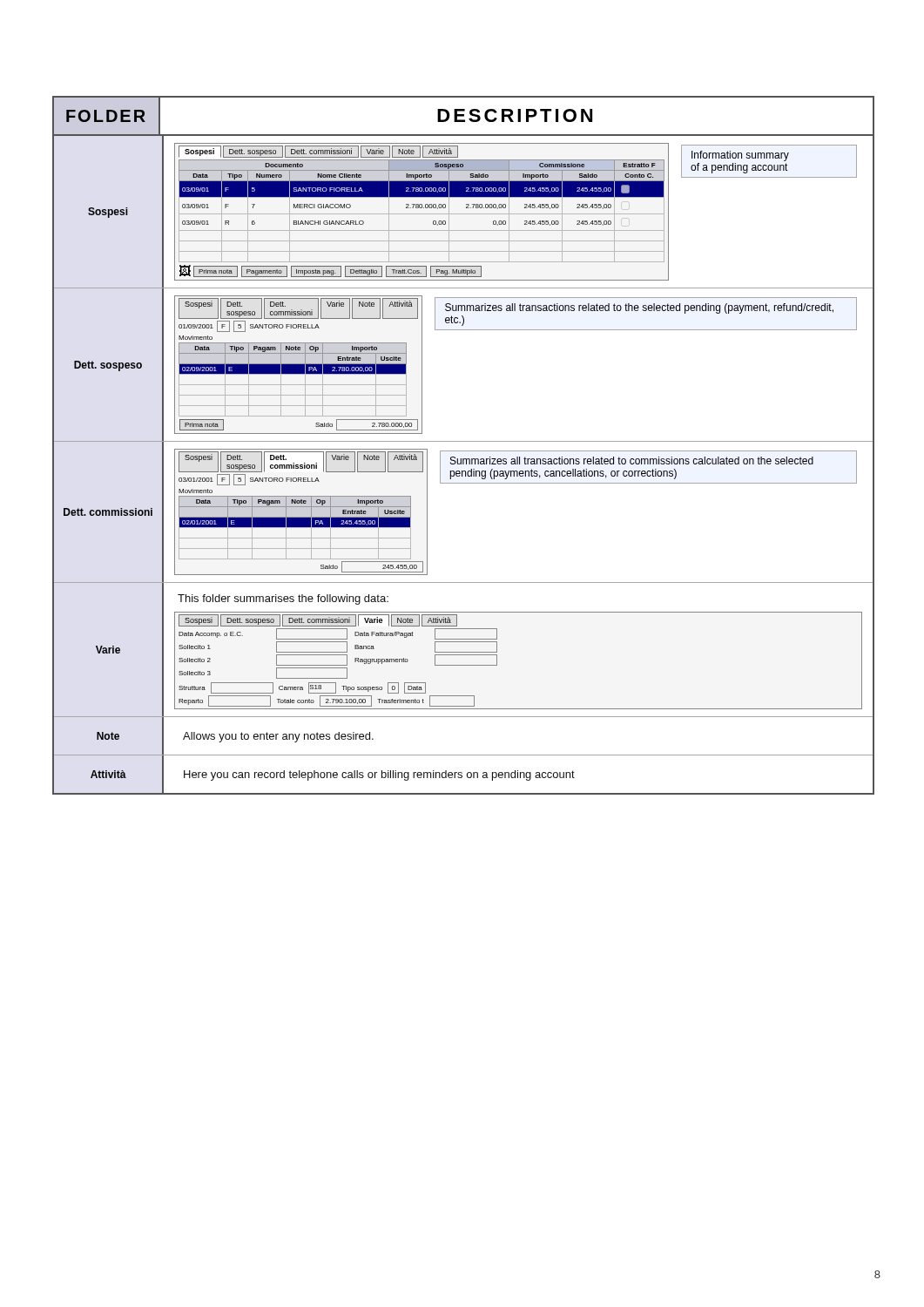Viewport: 924px width, 1307px height.
Task: Locate the block starting "Here you can record telephone"
Action: click(379, 774)
